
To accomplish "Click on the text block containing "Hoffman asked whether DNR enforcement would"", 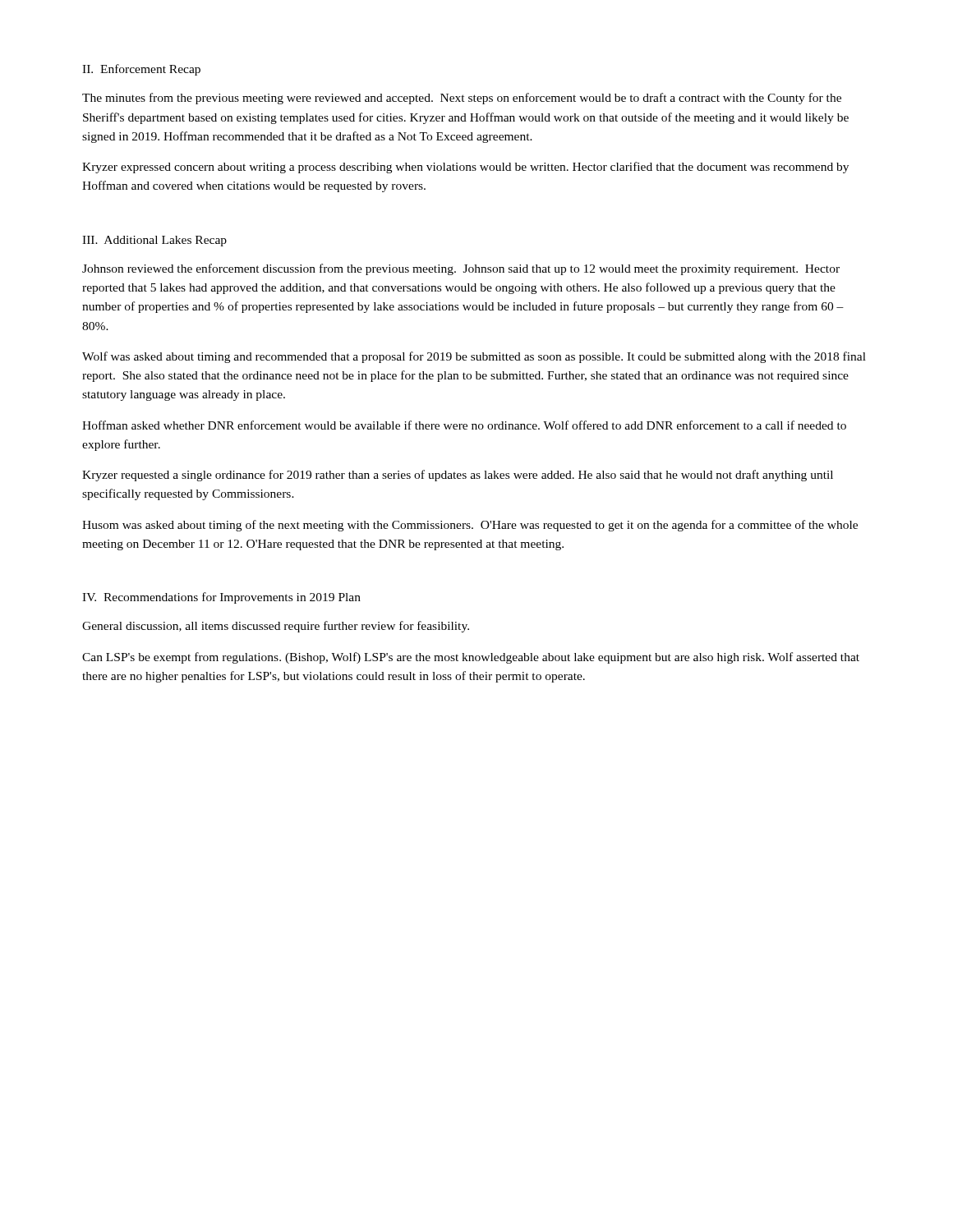I will click(464, 434).
